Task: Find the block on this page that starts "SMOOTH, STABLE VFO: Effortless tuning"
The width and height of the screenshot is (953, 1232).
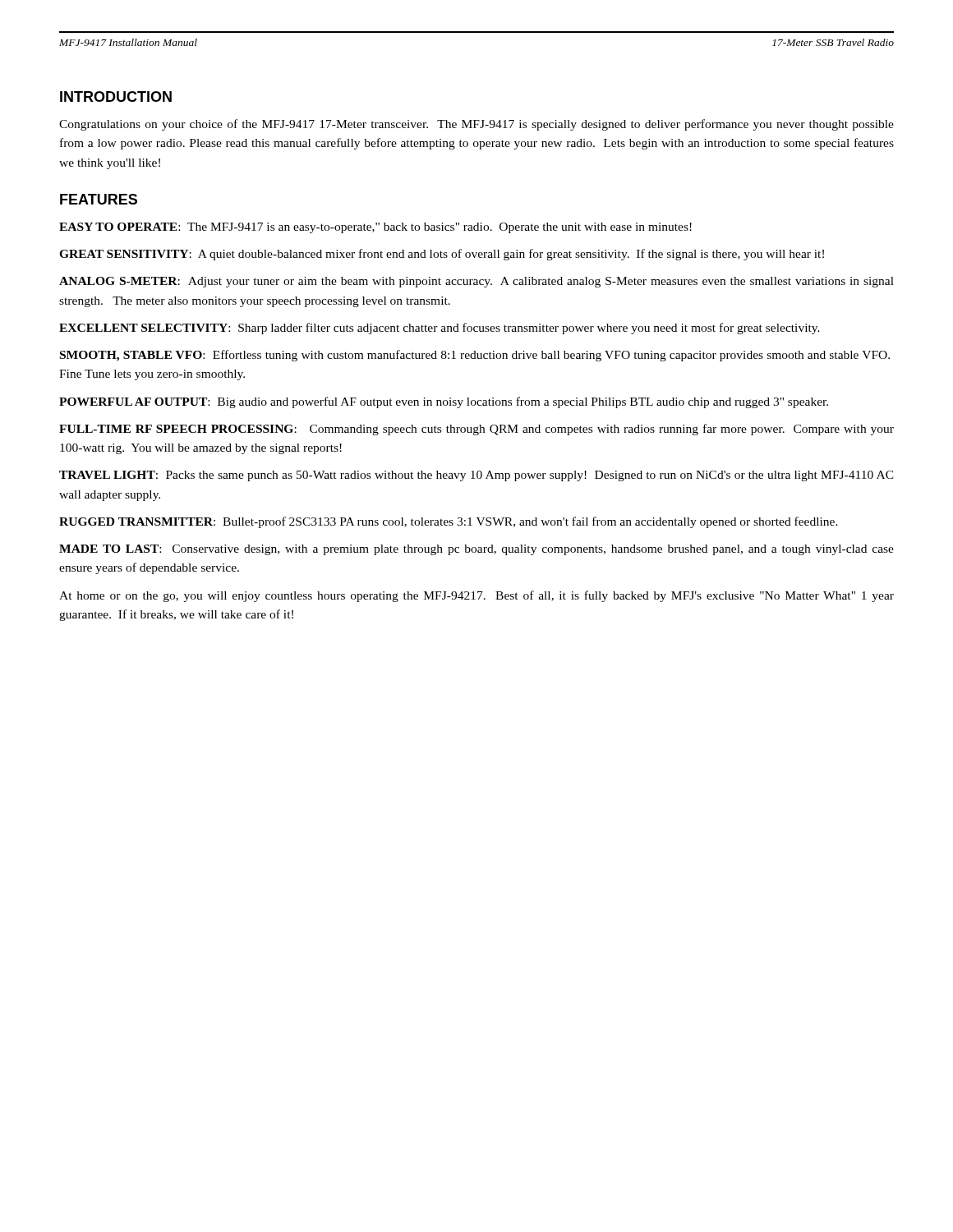Action: click(476, 364)
